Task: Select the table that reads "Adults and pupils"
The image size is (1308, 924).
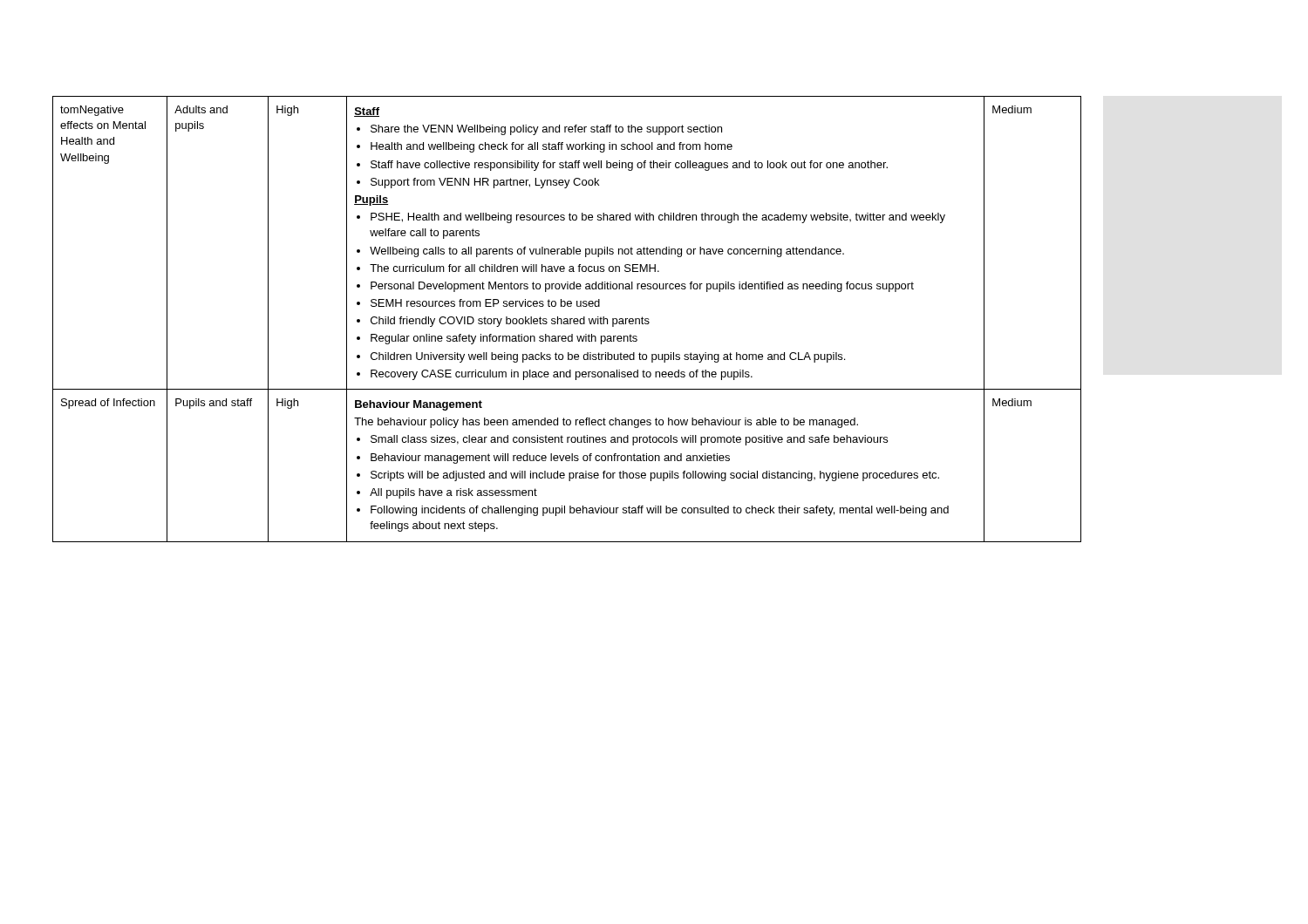Action: pos(567,319)
